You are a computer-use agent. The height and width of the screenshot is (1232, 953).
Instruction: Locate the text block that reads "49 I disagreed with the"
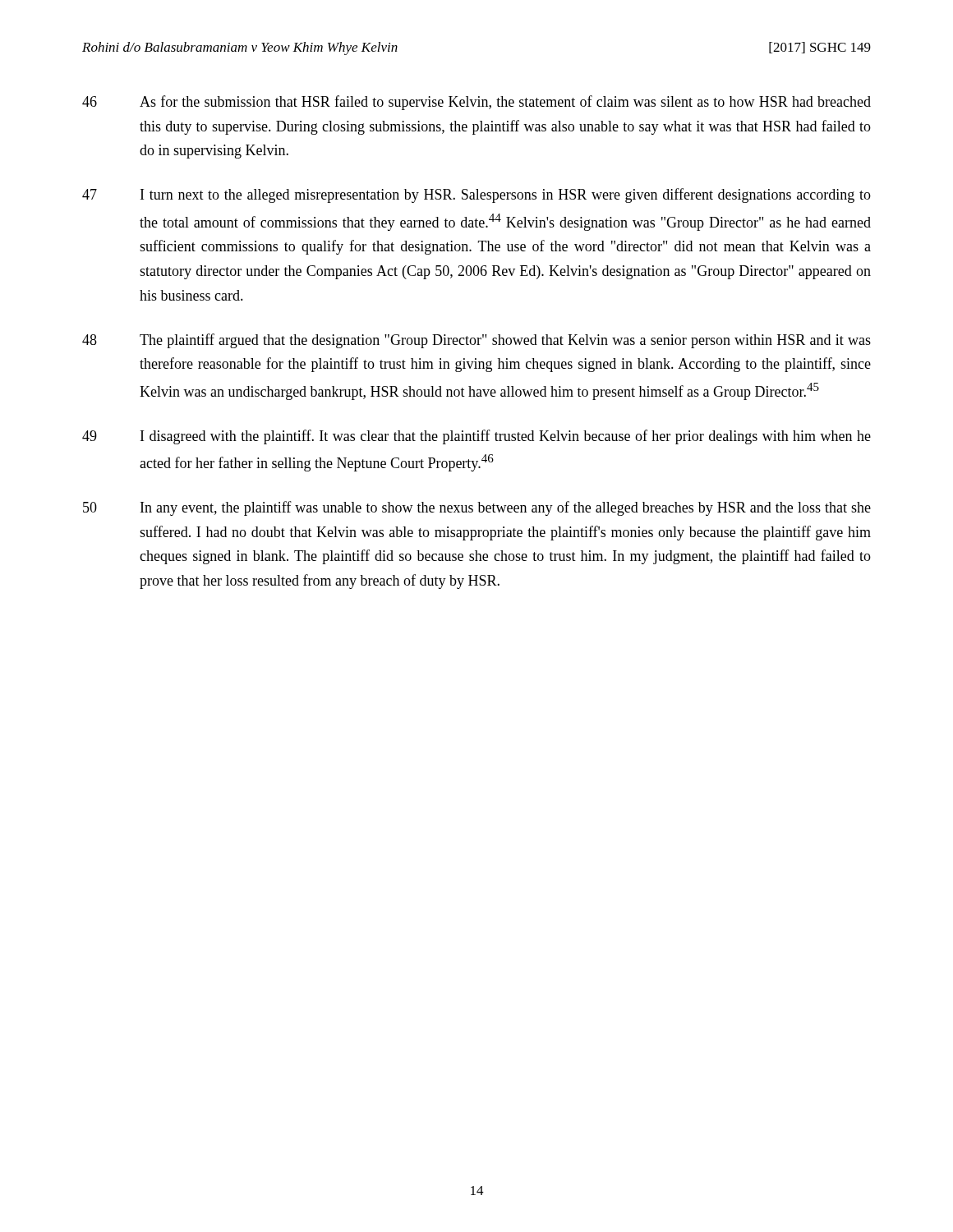pos(476,450)
